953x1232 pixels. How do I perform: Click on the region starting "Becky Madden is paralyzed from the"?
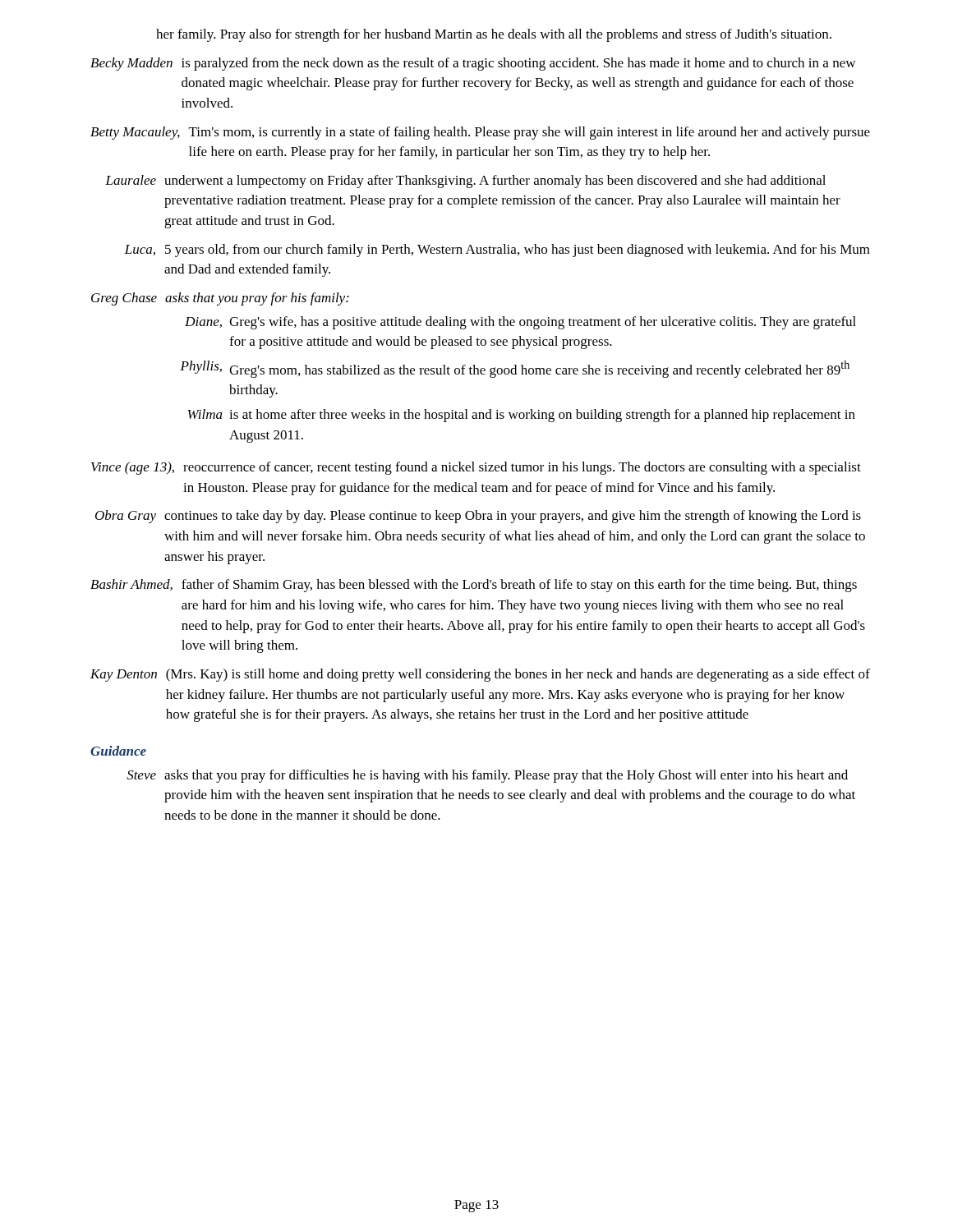click(x=481, y=83)
